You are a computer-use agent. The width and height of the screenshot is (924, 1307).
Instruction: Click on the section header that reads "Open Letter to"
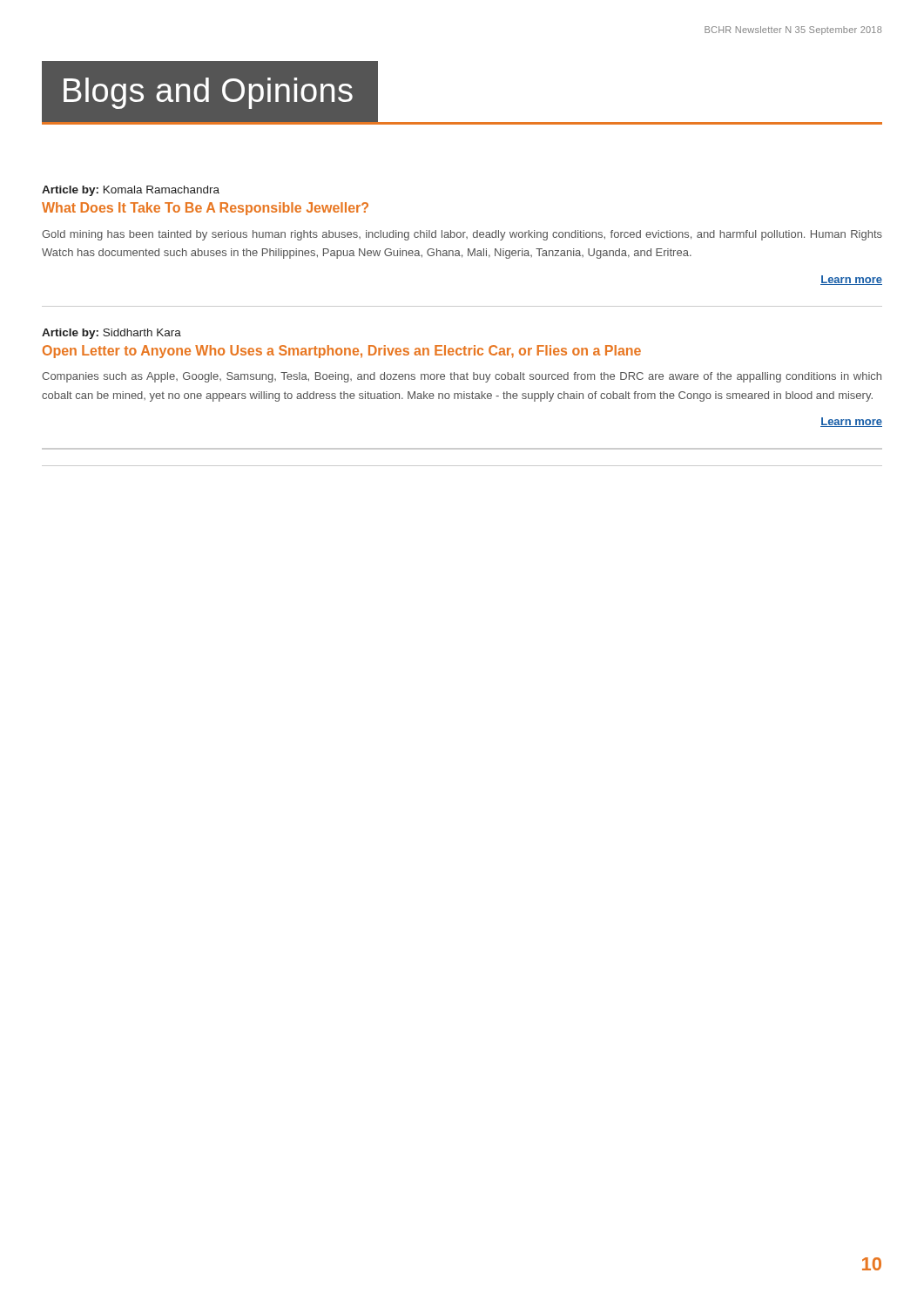(342, 350)
